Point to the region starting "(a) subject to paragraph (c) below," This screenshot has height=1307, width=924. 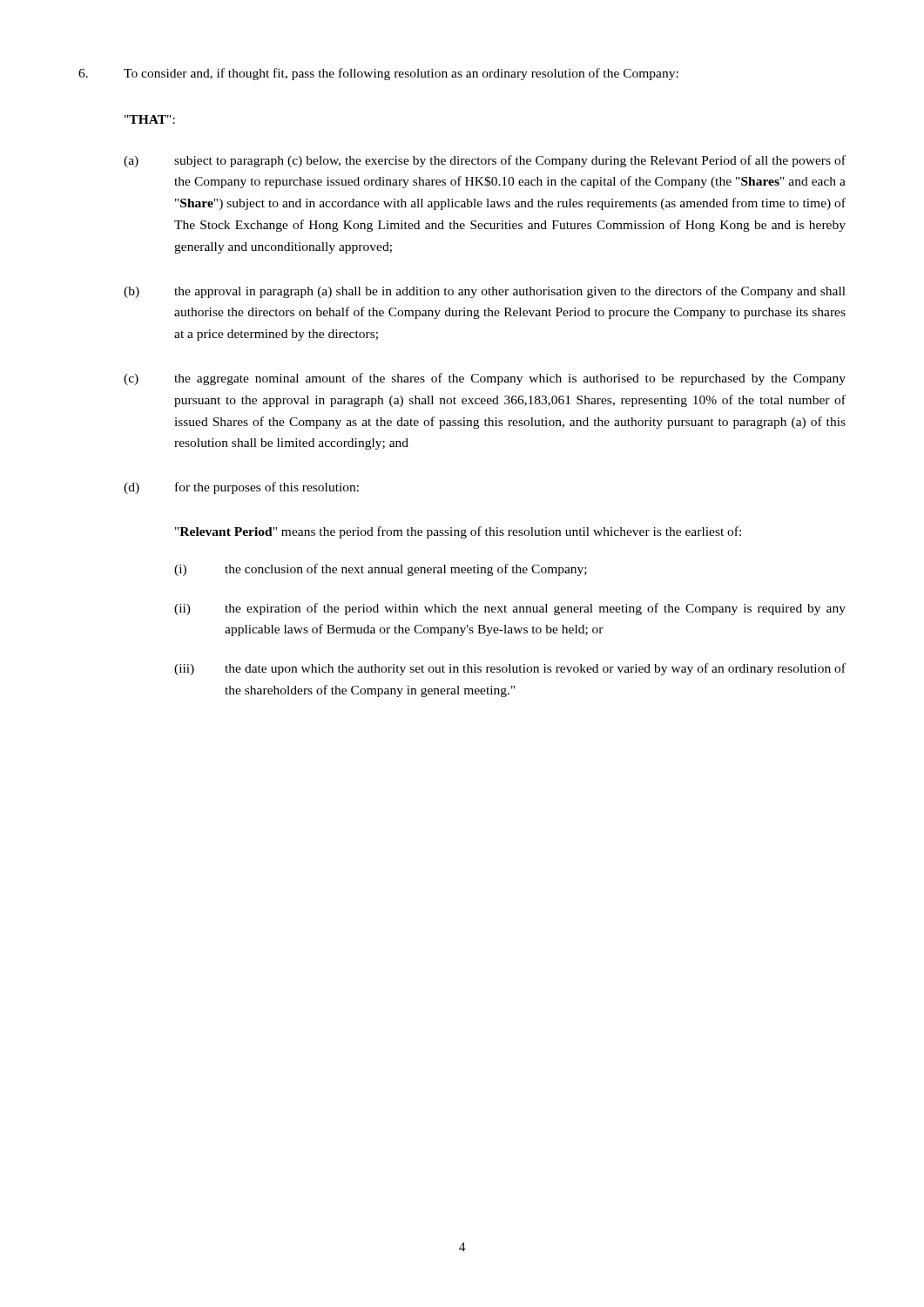[x=485, y=204]
